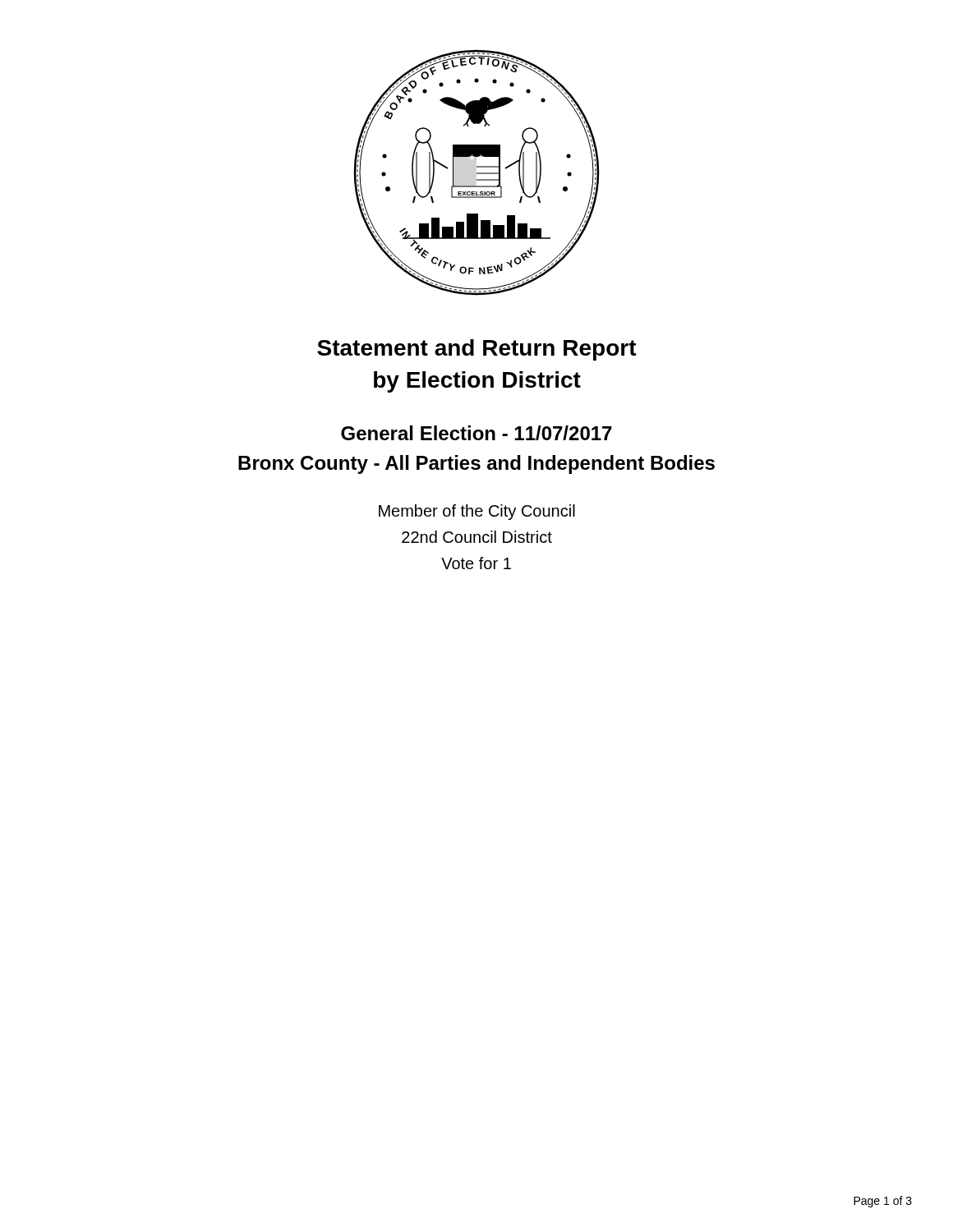
Task: Find the logo
Action: (x=476, y=150)
